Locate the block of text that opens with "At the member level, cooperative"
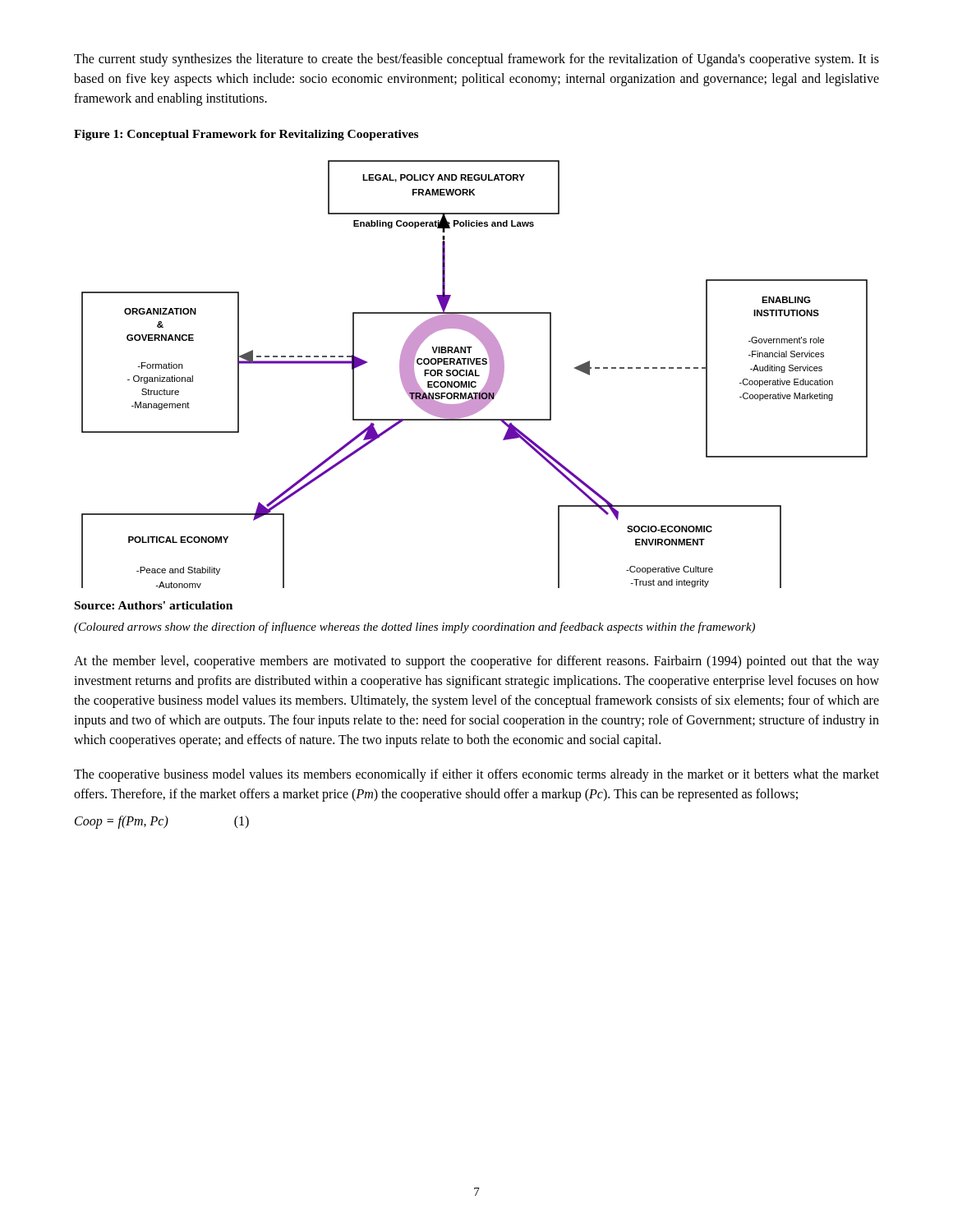Screen dimensions: 1232x953 point(476,700)
